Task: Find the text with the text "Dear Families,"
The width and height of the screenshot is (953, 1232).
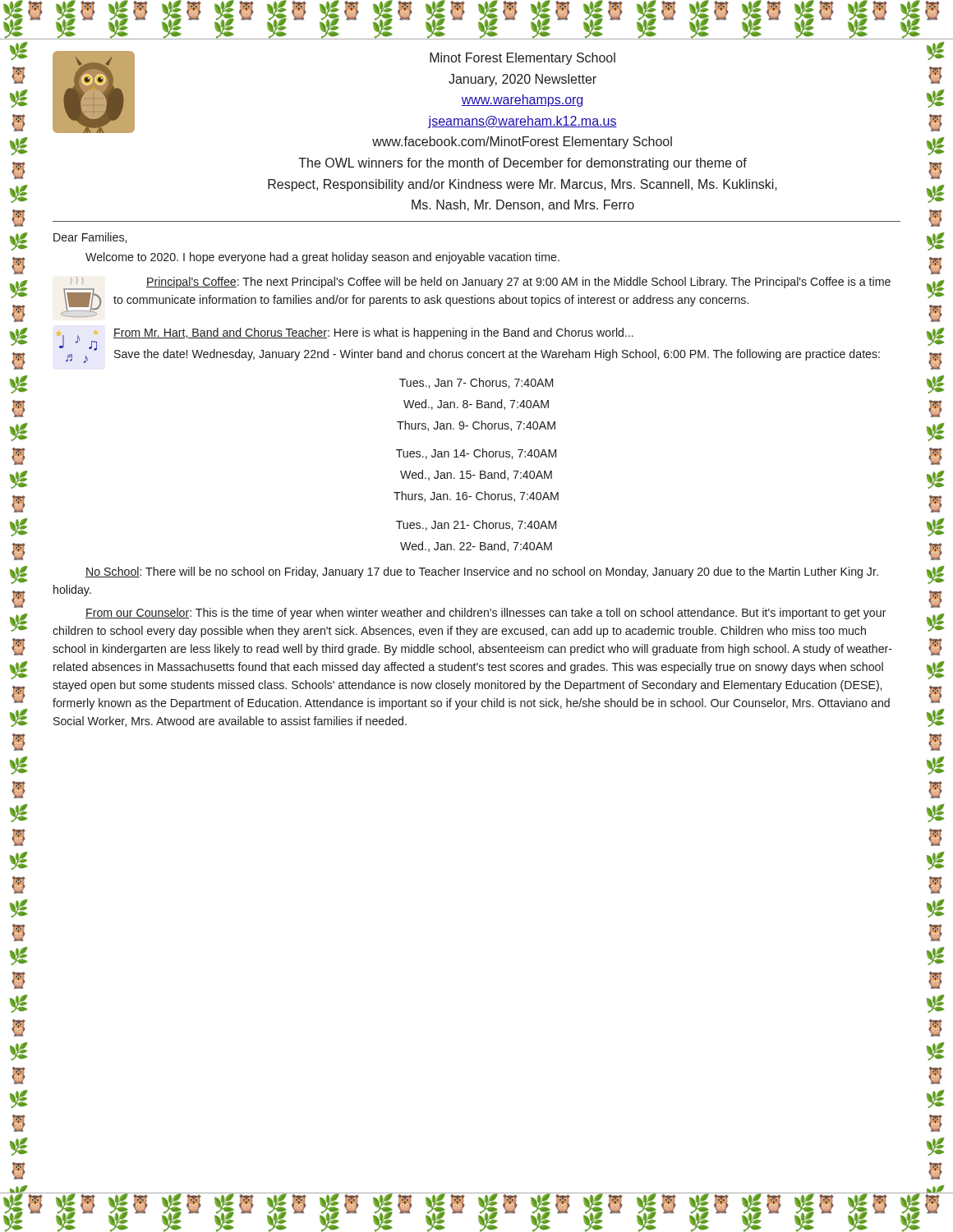Action: pyautogui.click(x=90, y=237)
